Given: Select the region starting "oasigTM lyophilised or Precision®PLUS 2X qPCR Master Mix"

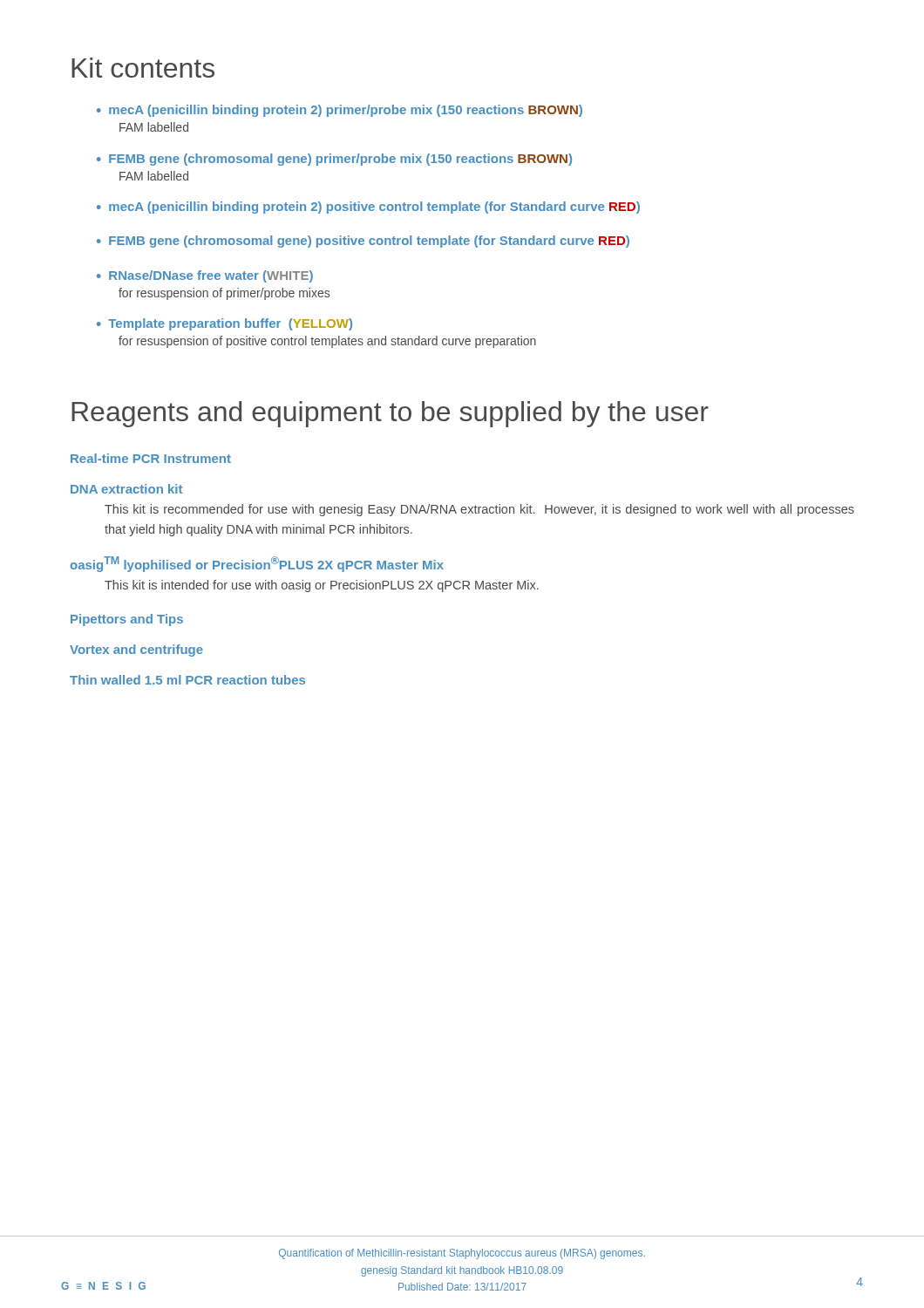Looking at the screenshot, I should 257,564.
